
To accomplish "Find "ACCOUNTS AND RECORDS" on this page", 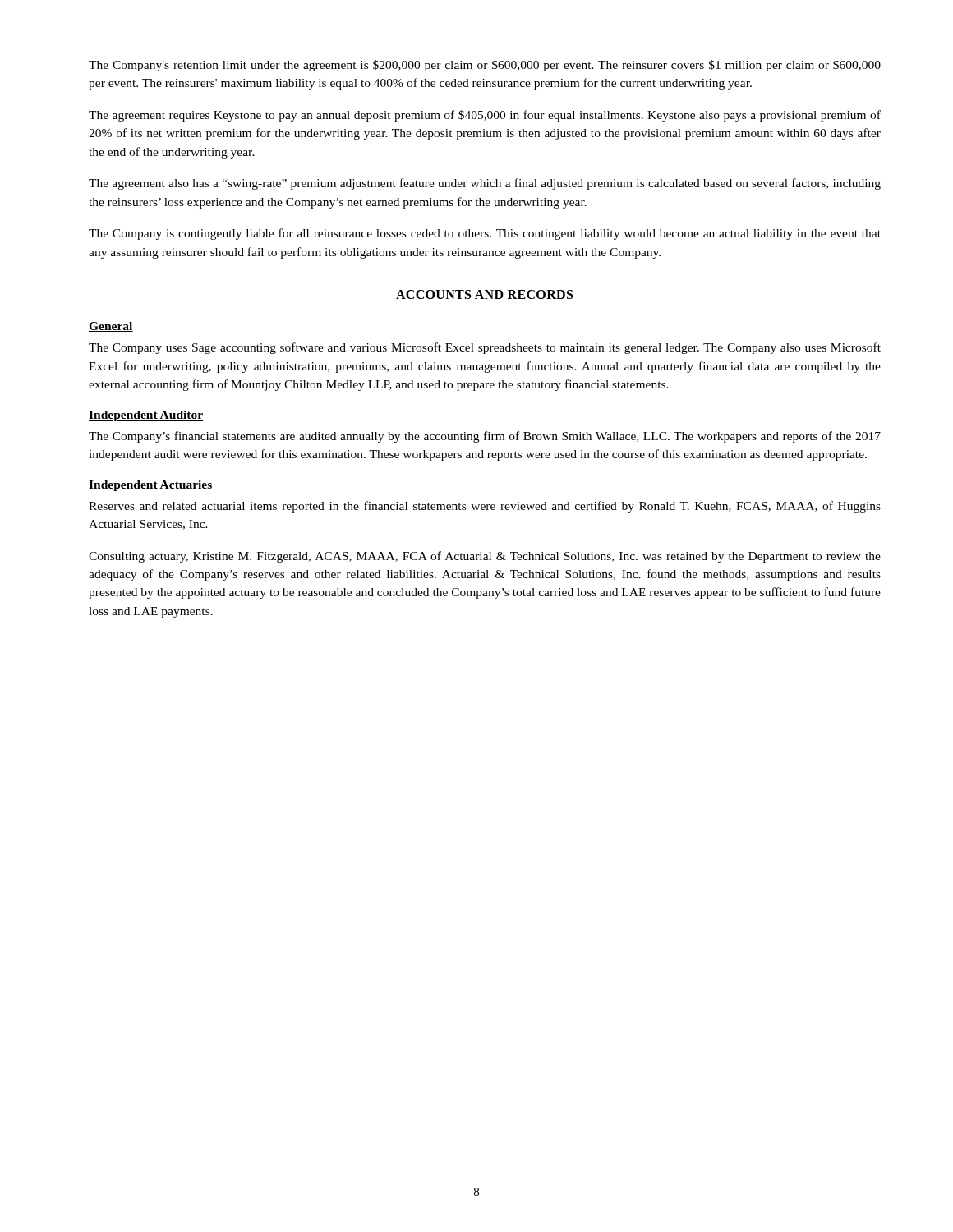I will click(485, 295).
